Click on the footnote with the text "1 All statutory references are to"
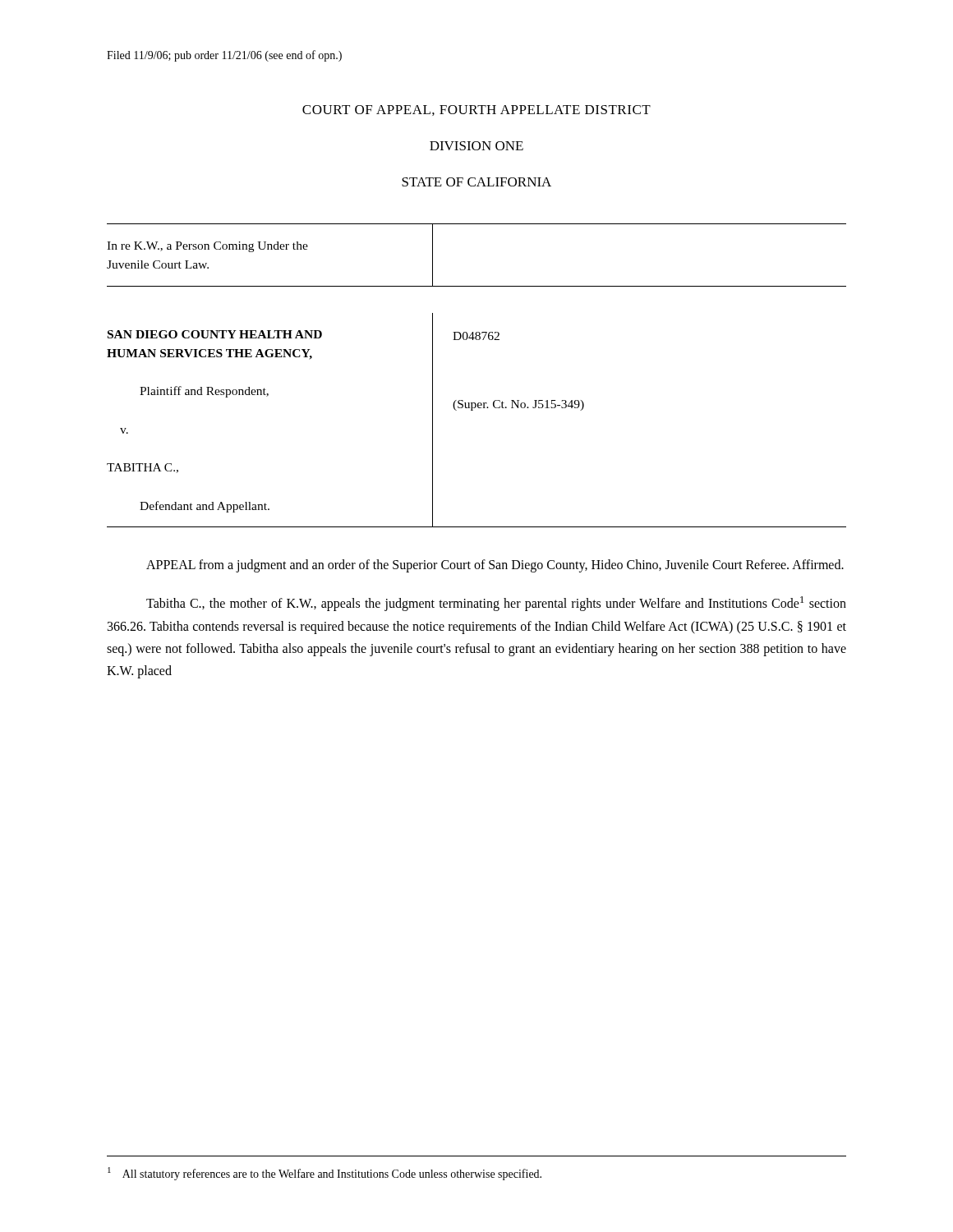 click(325, 1173)
